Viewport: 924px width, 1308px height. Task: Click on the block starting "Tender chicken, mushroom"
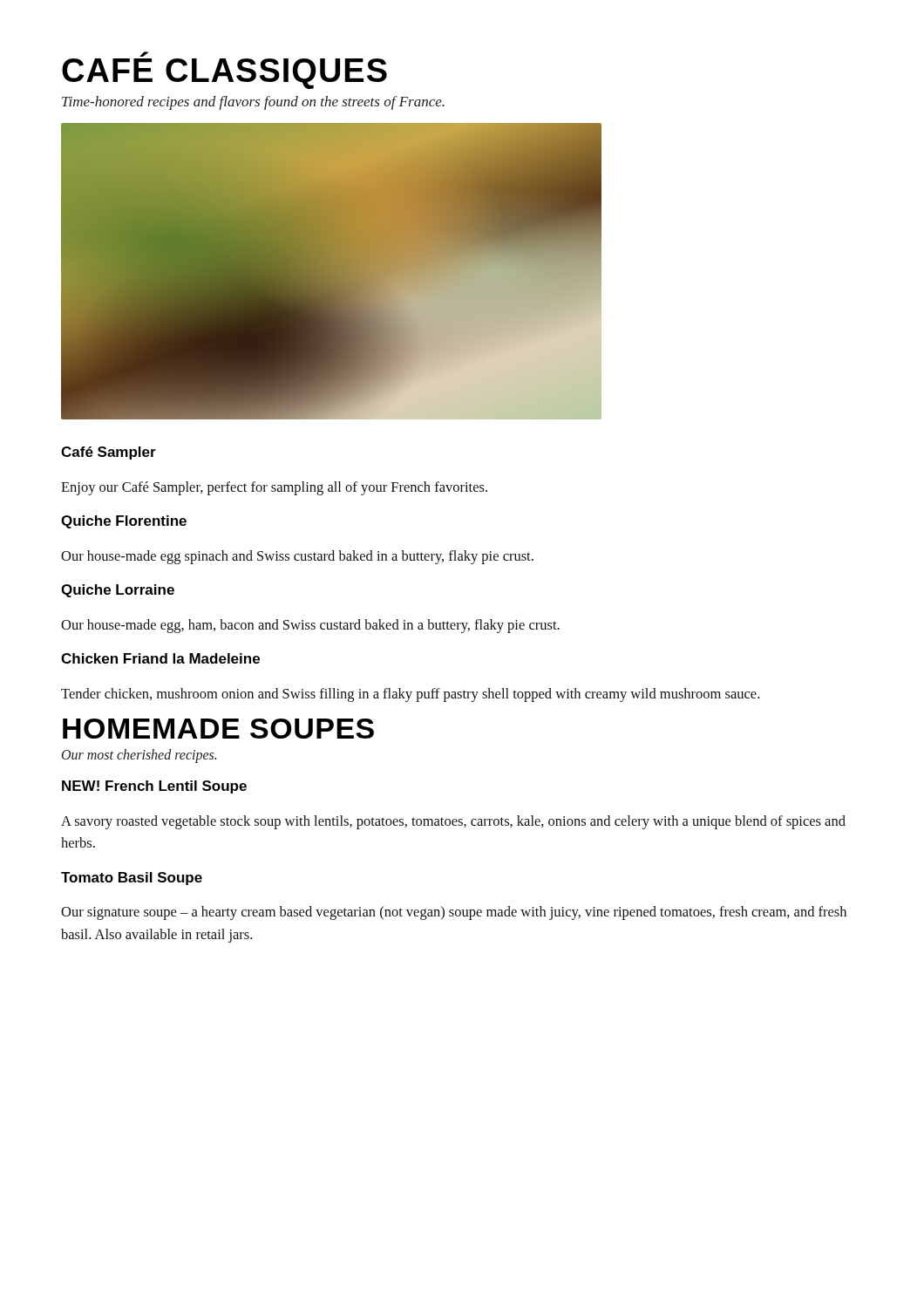click(x=462, y=694)
